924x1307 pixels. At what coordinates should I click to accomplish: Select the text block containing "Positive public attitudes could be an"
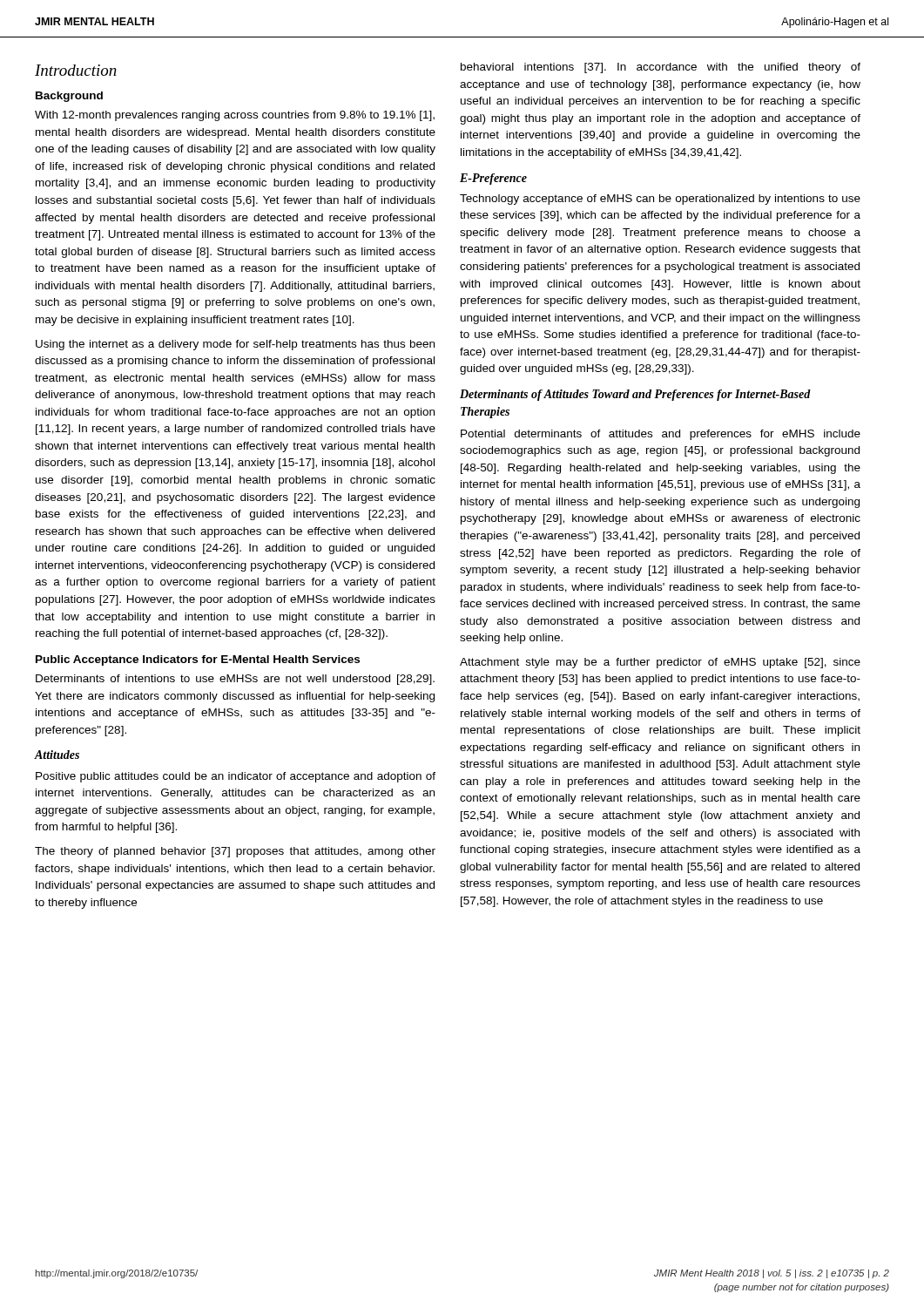(x=235, y=802)
